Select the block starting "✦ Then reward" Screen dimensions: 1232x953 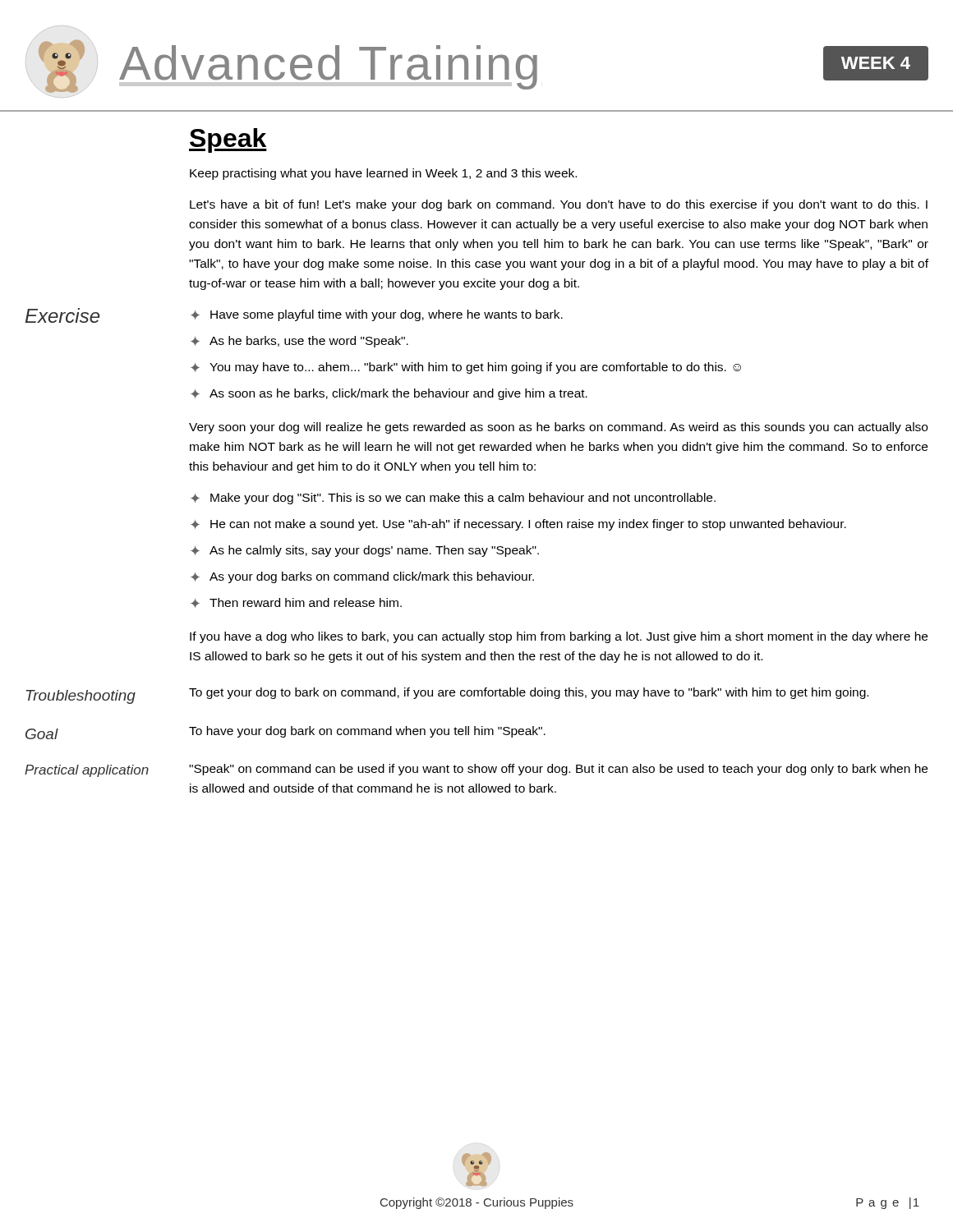pyautogui.click(x=296, y=603)
